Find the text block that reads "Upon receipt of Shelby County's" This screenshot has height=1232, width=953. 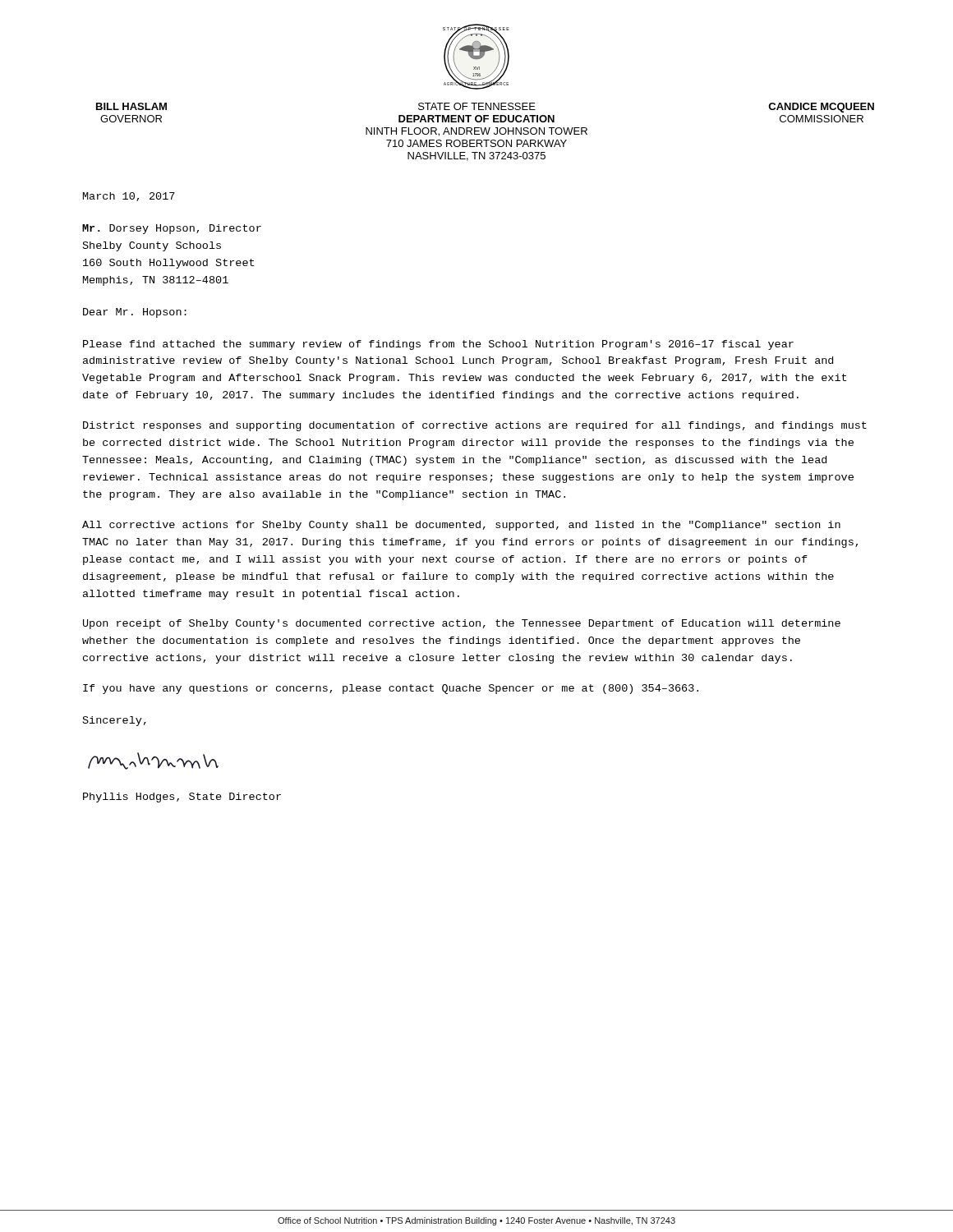(462, 641)
